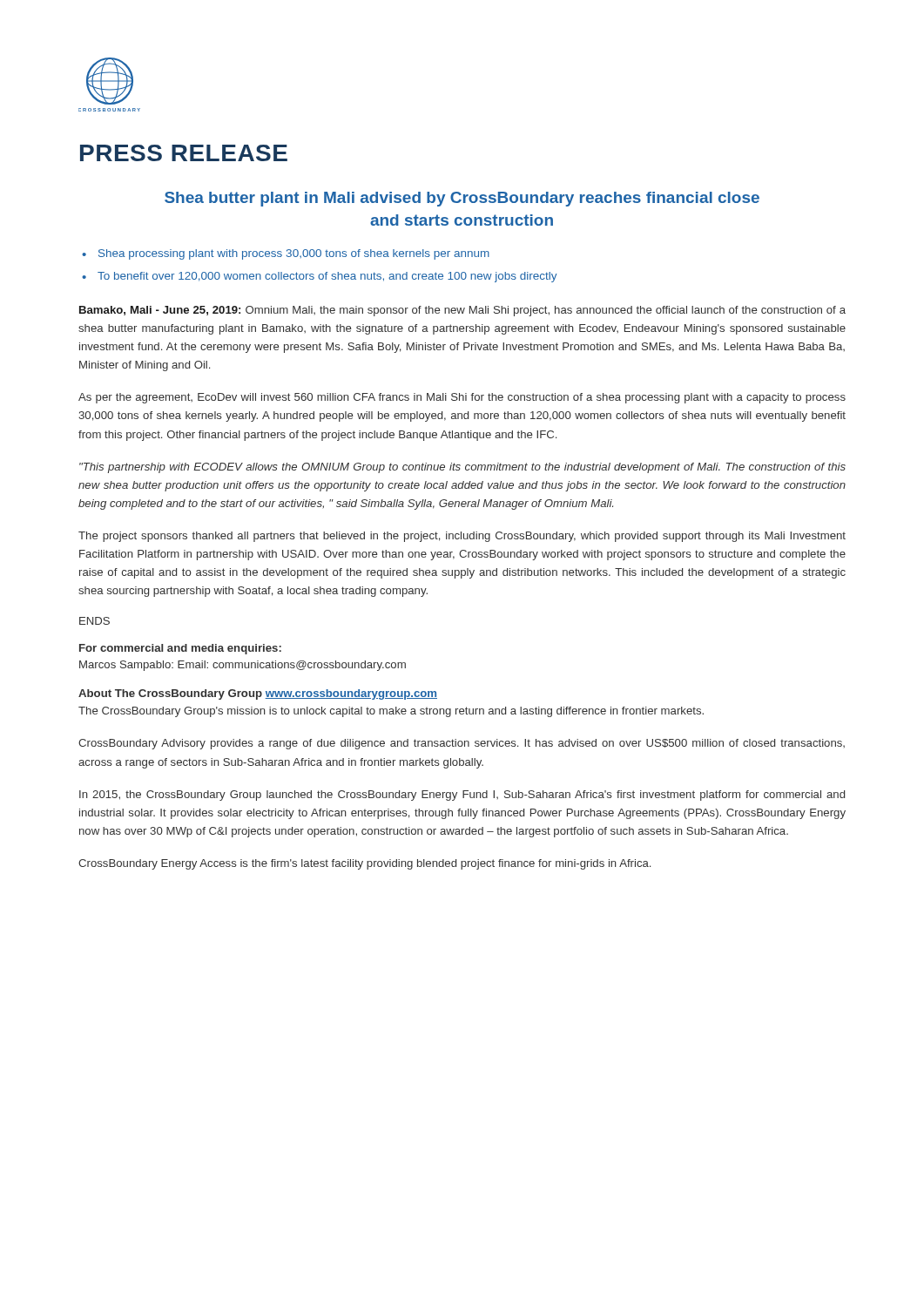
Task: Locate the text block containing "The project sponsors thanked all"
Action: click(462, 563)
